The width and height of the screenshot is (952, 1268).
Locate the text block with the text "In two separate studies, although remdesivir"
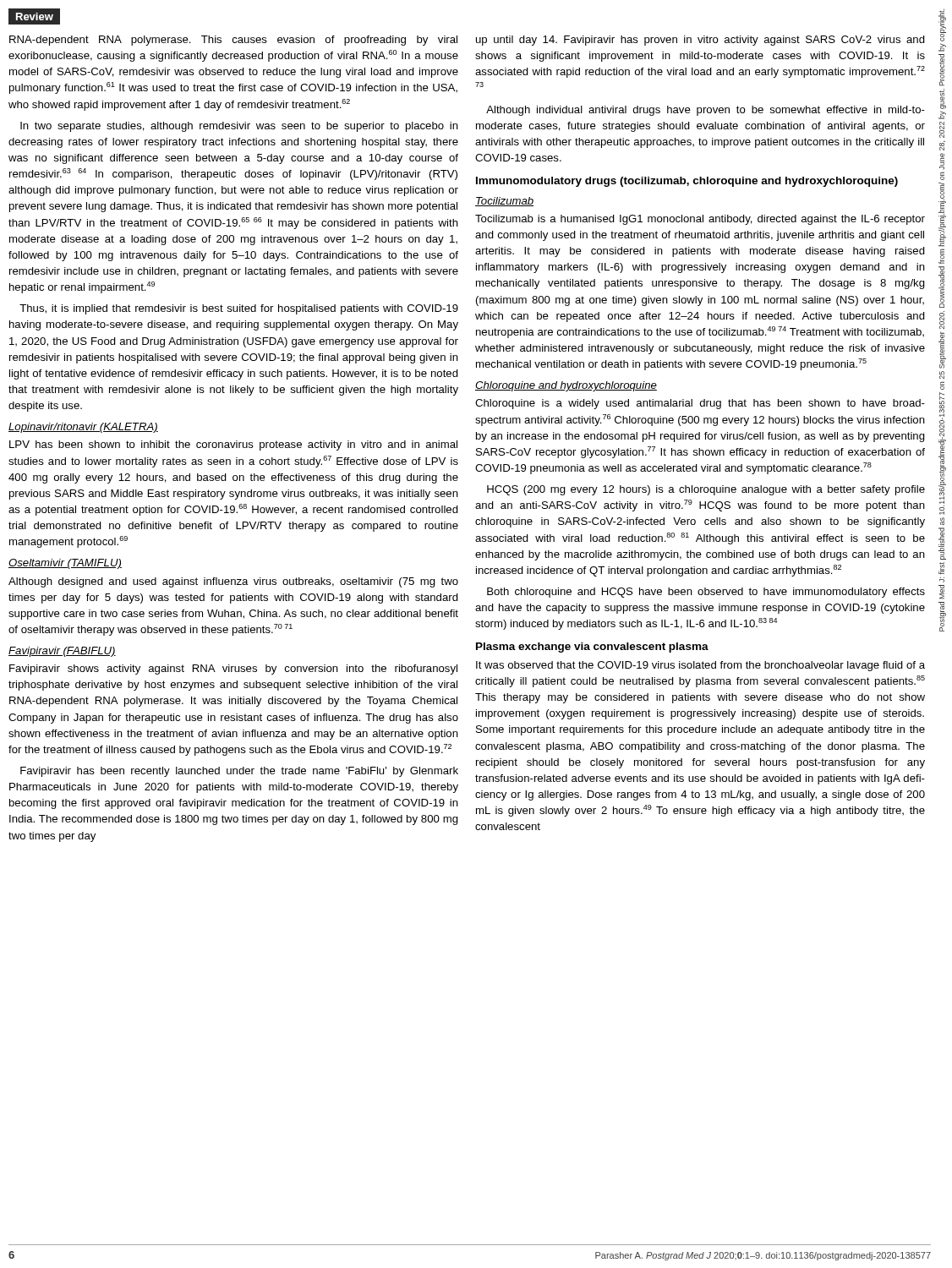click(x=233, y=206)
